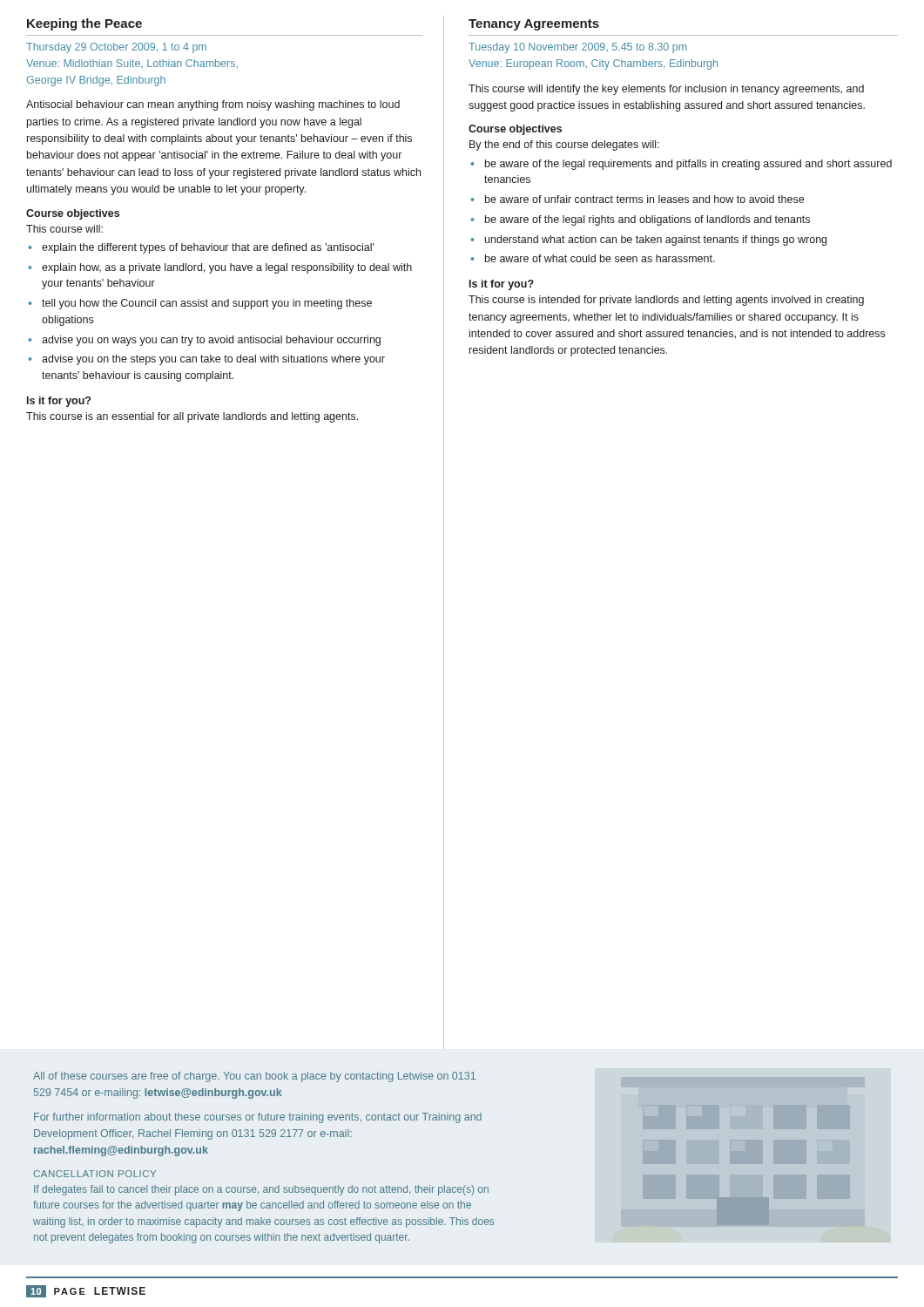
Task: Locate the text block that reads "This course is intended for private landlords"
Action: click(x=683, y=326)
